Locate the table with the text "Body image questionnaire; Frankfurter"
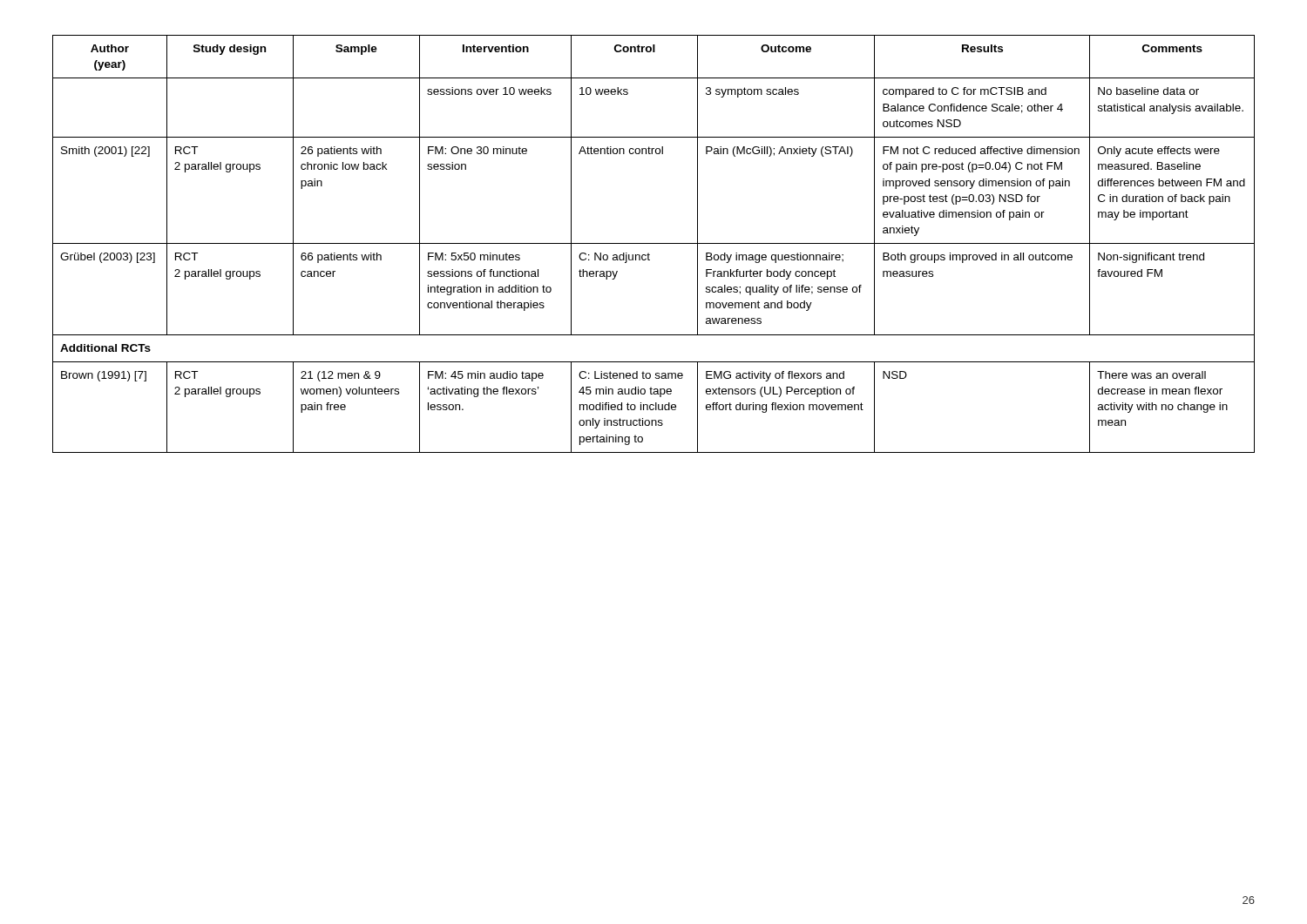This screenshot has height=924, width=1307. [654, 244]
